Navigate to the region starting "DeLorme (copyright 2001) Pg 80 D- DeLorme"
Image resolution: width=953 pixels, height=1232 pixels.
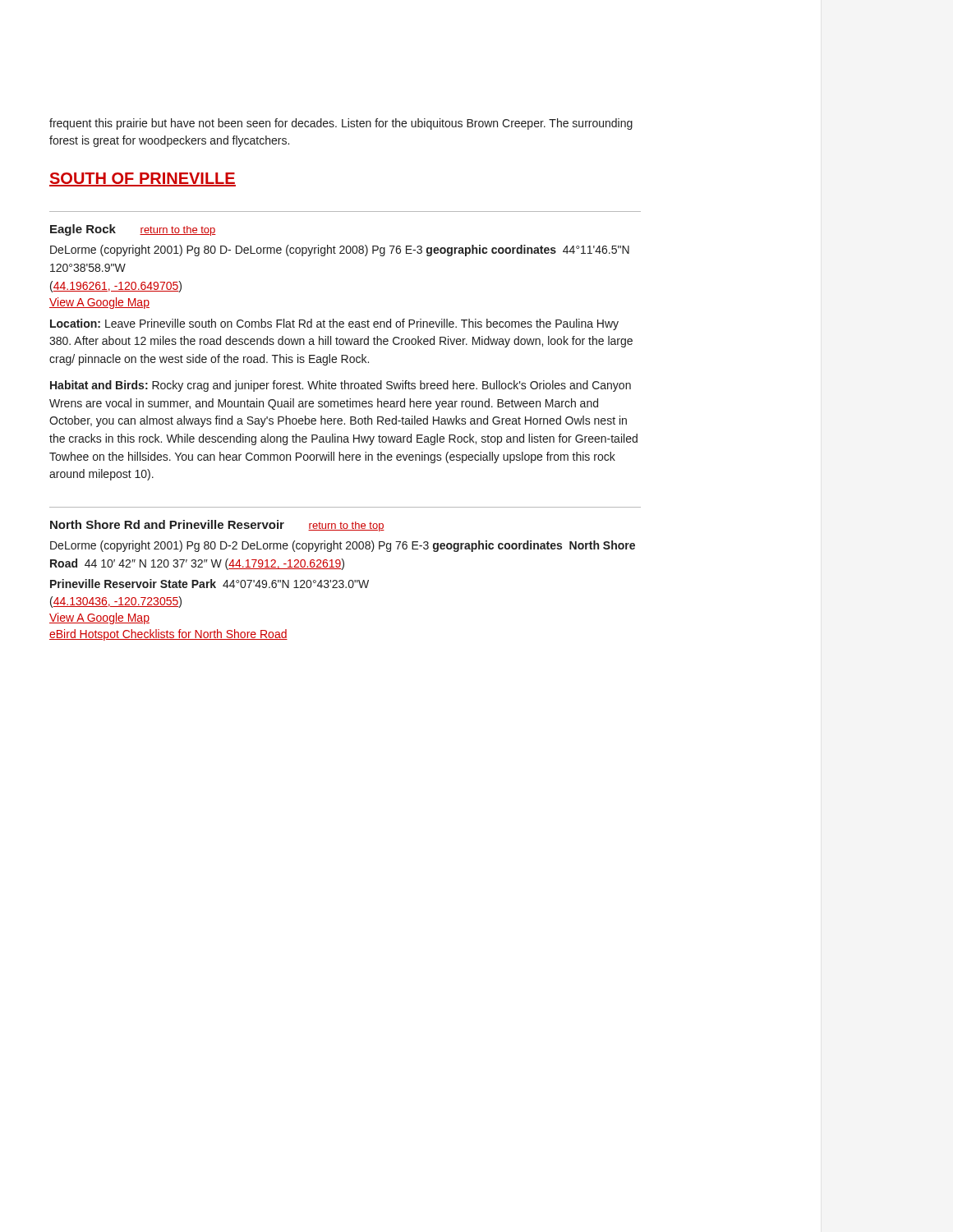point(340,259)
